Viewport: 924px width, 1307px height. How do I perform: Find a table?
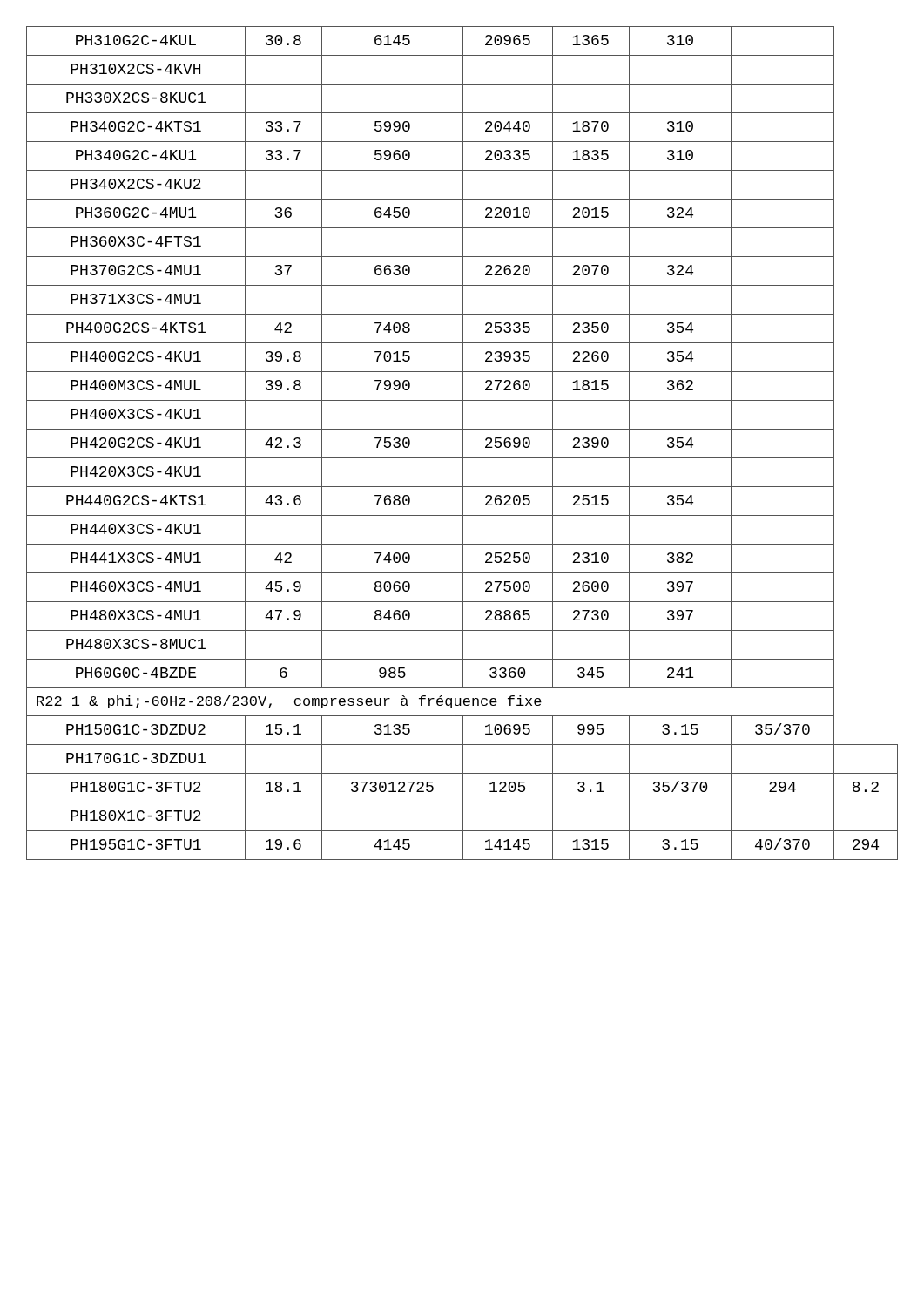pos(462,443)
